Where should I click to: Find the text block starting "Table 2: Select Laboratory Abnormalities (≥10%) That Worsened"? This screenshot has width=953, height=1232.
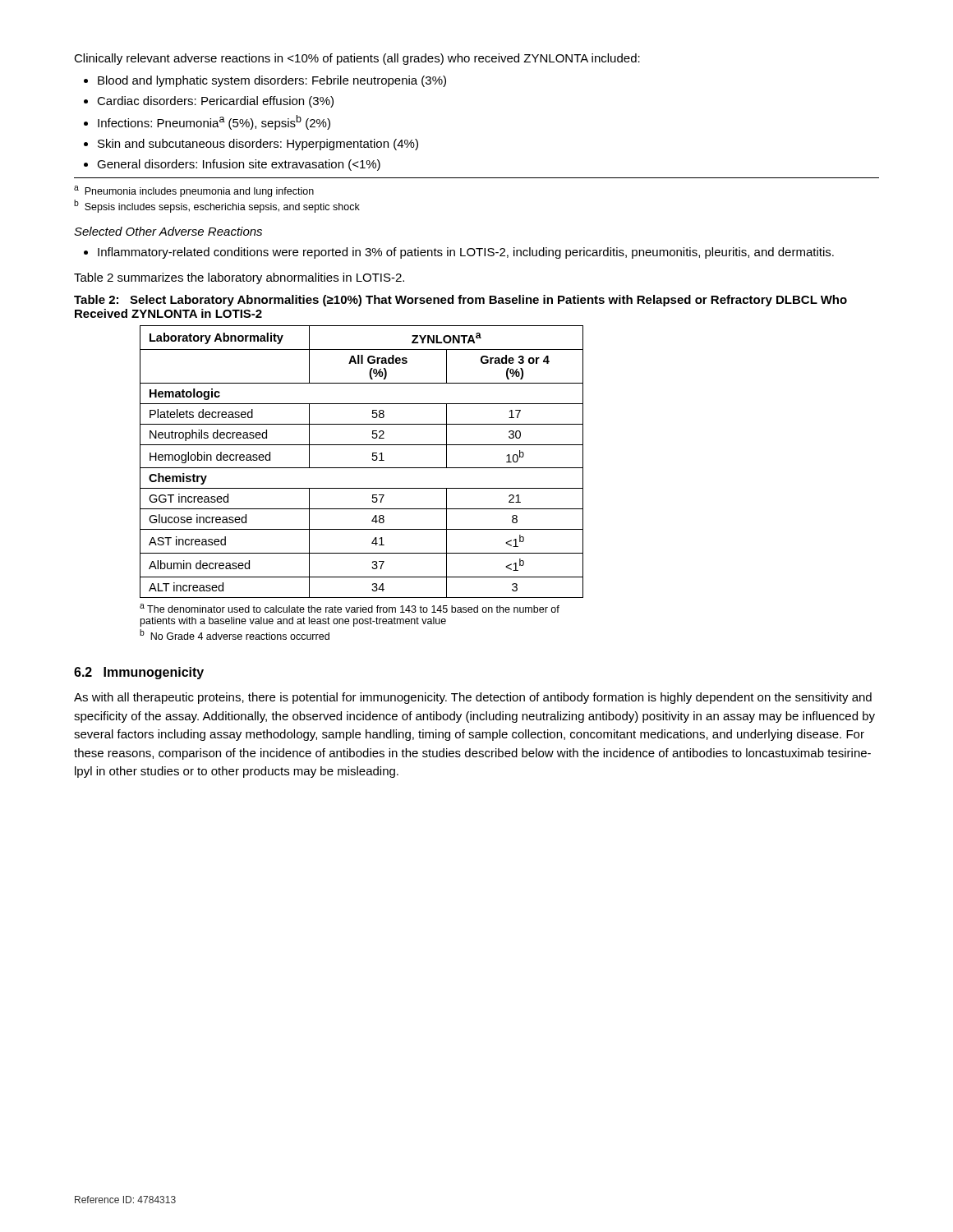pos(476,306)
